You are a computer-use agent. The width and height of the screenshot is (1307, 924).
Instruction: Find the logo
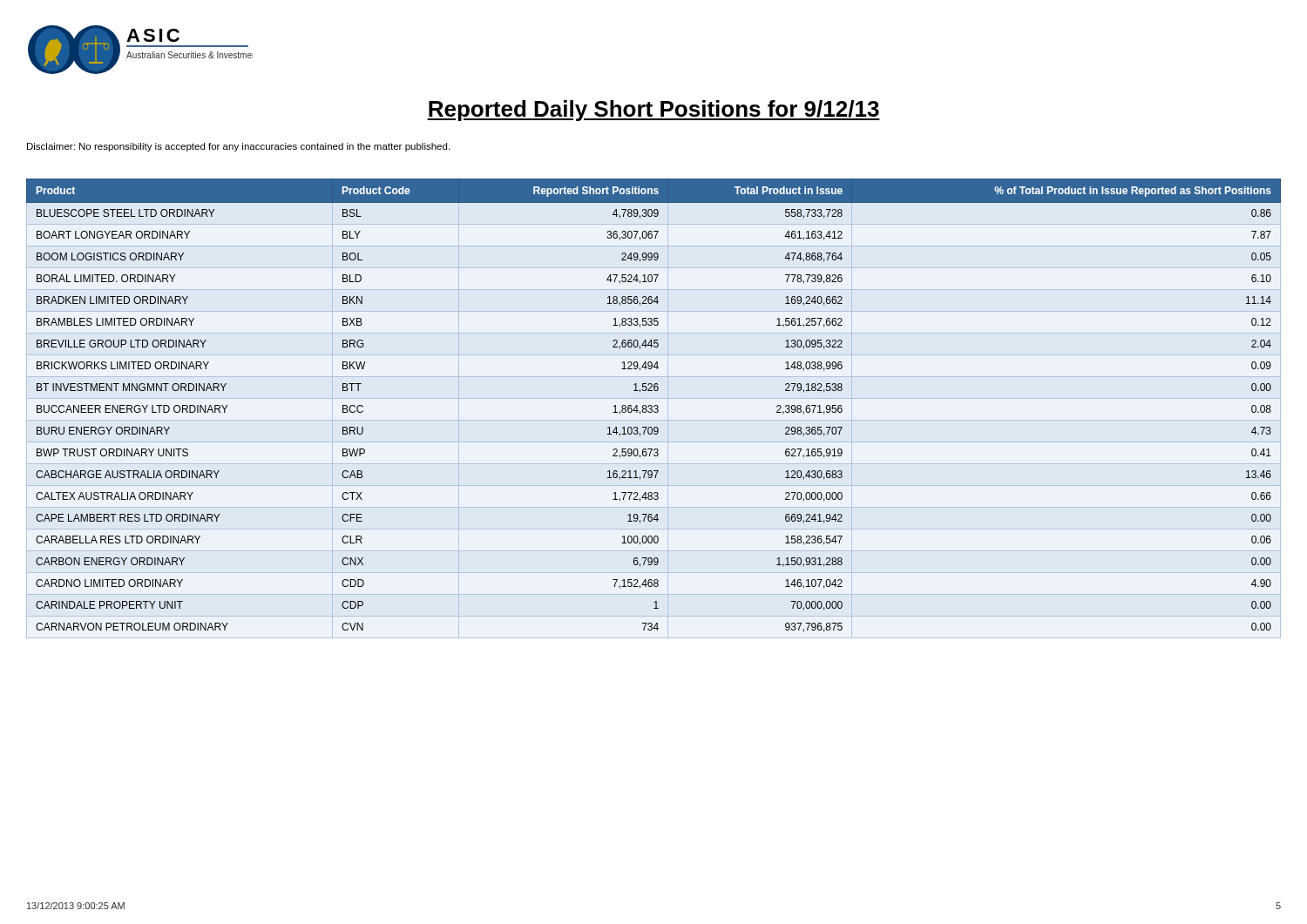(x=139, y=50)
